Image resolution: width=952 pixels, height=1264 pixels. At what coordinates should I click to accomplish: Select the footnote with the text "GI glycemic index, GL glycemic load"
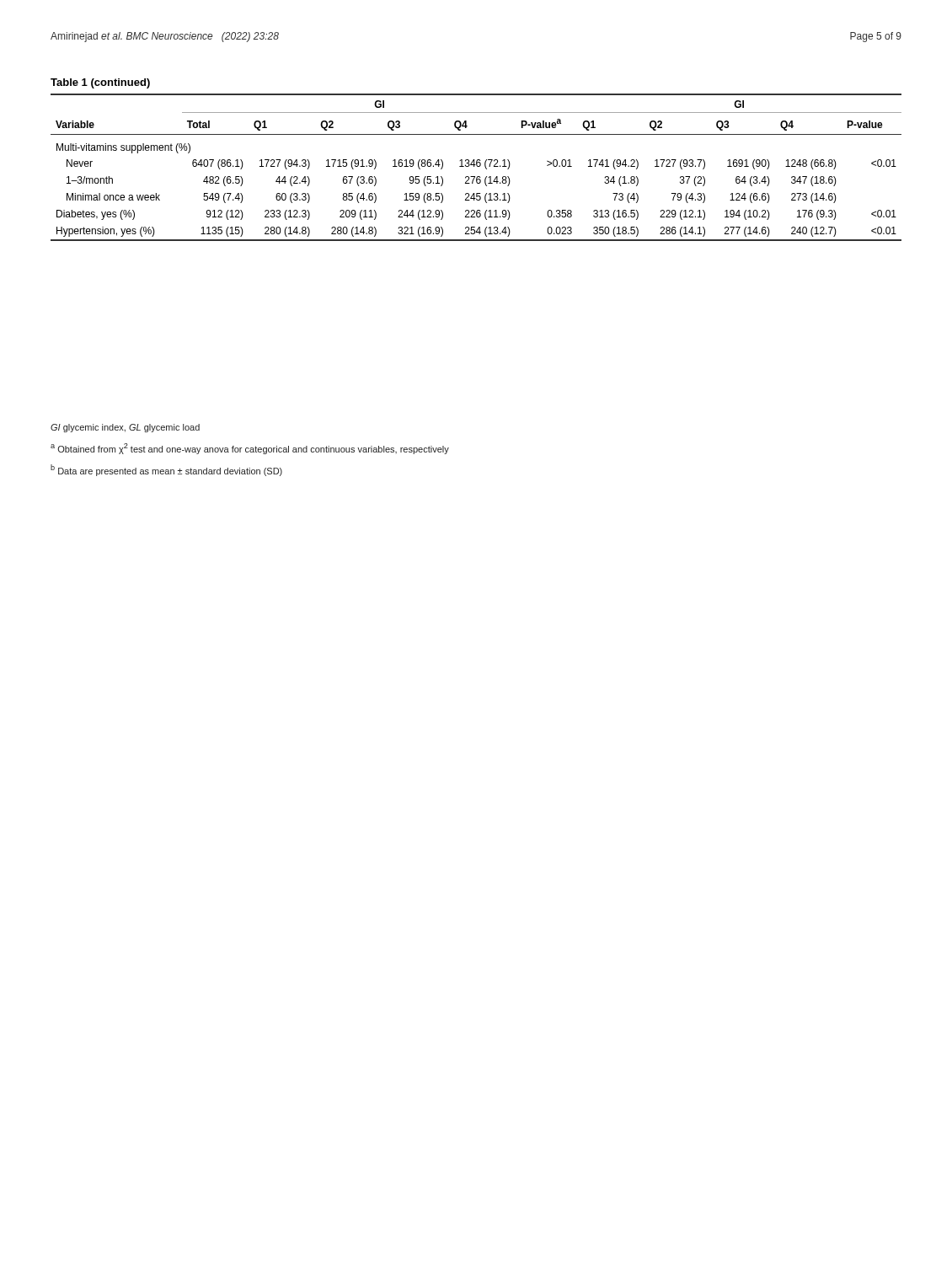[250, 449]
